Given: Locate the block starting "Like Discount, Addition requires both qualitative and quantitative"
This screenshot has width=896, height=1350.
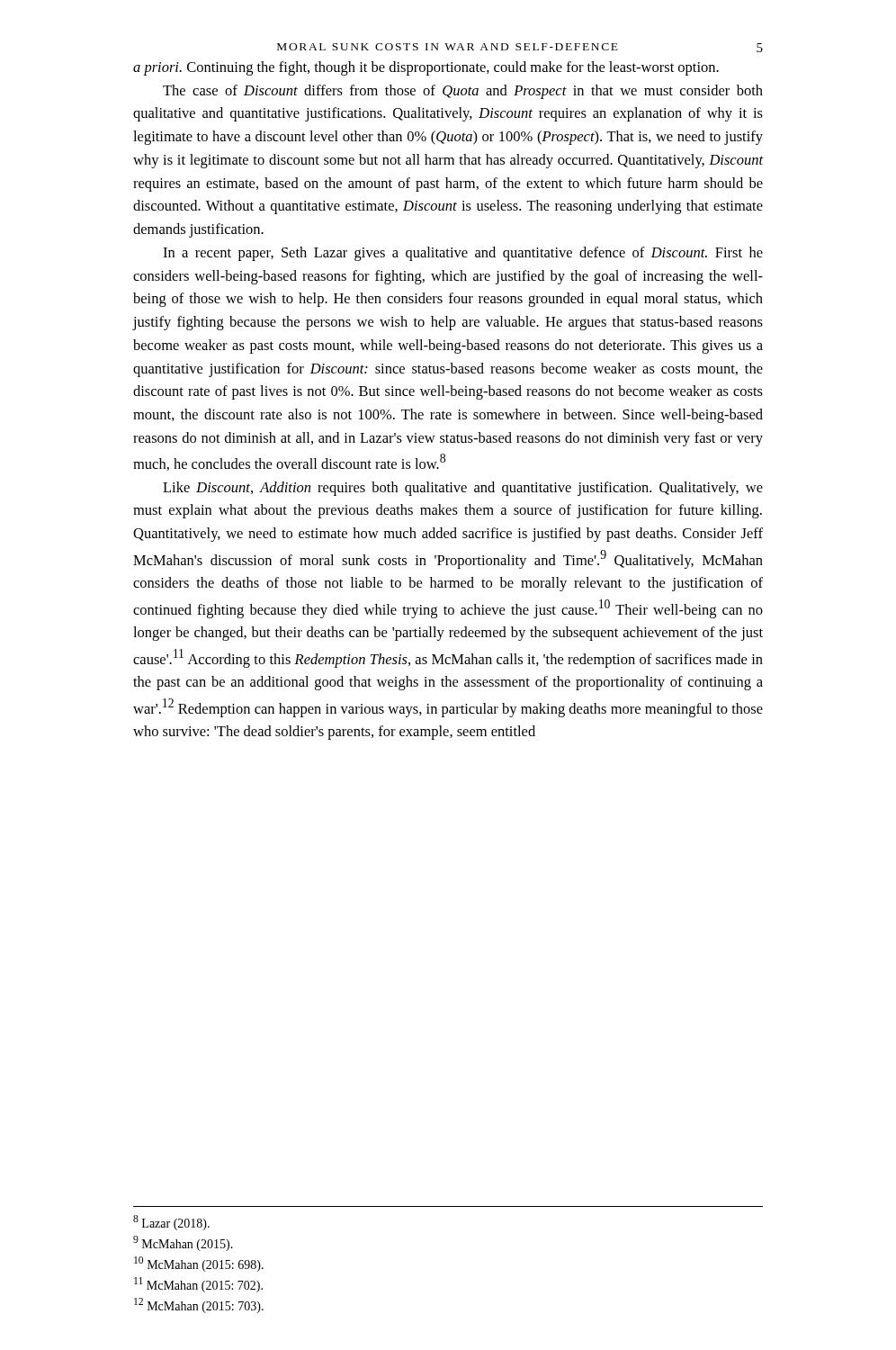Looking at the screenshot, I should (448, 609).
